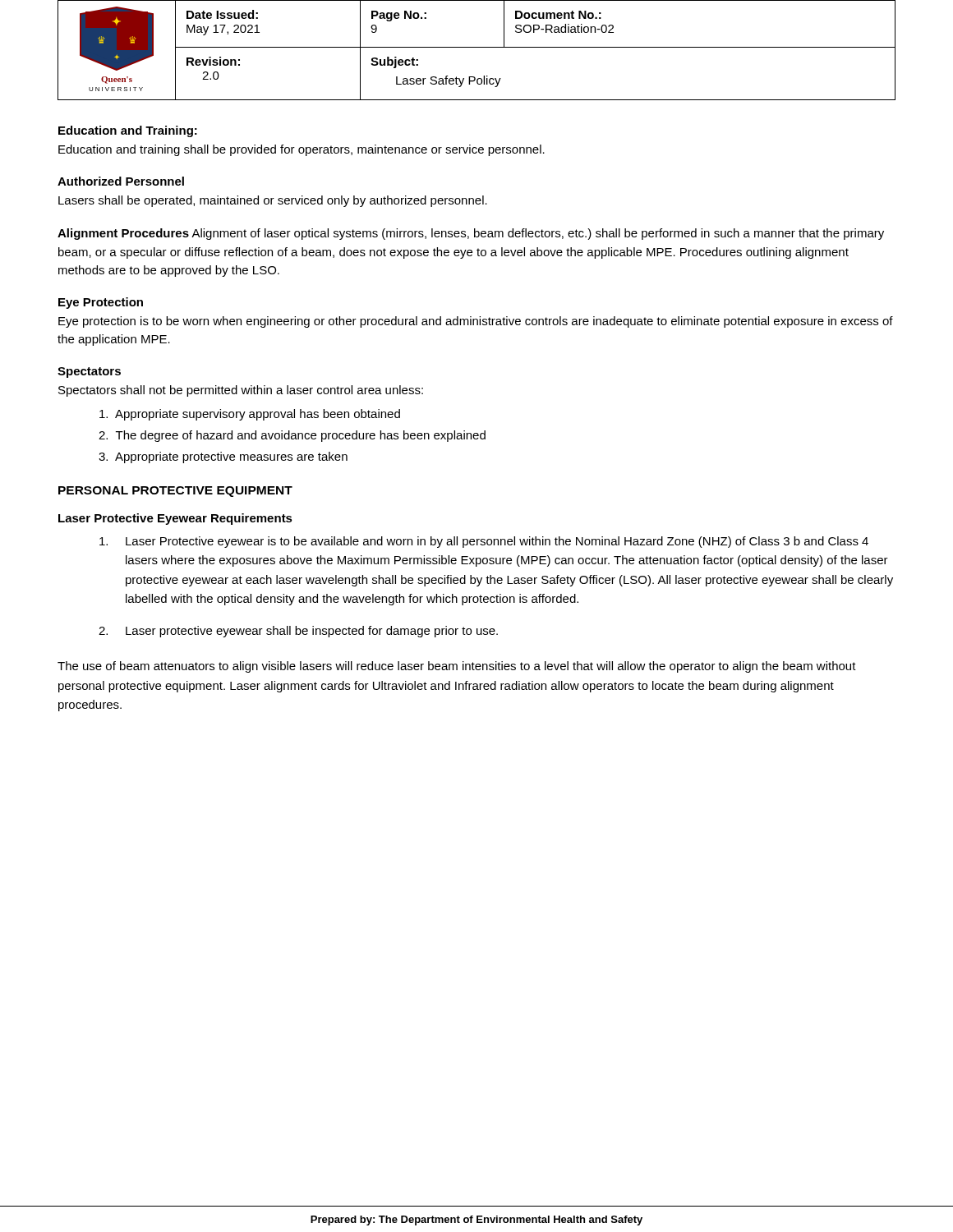Screen dimensions: 1232x953
Task: Select the passage starting "The use of beam attenuators"
Action: [x=456, y=685]
